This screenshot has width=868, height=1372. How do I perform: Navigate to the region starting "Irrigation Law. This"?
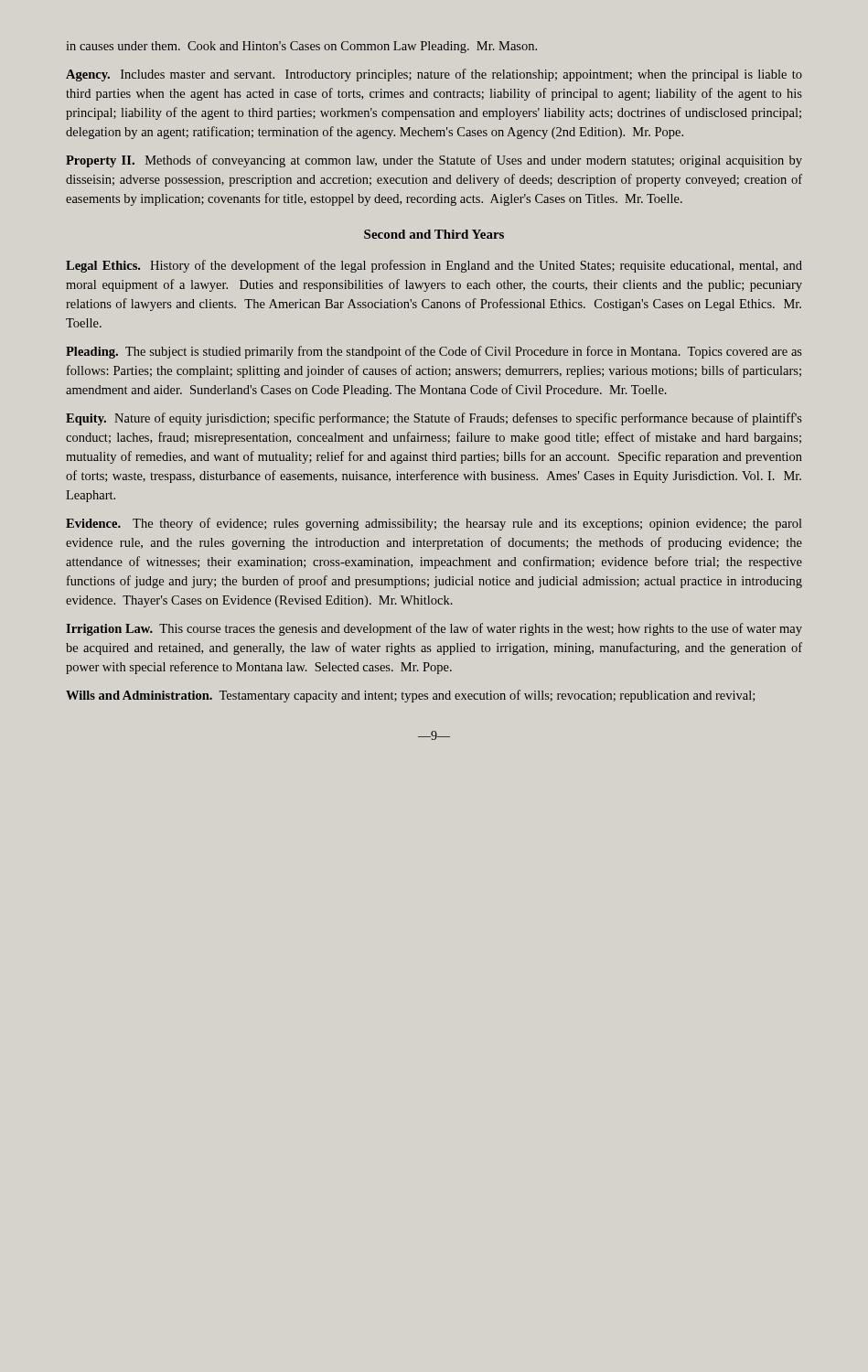coord(434,648)
